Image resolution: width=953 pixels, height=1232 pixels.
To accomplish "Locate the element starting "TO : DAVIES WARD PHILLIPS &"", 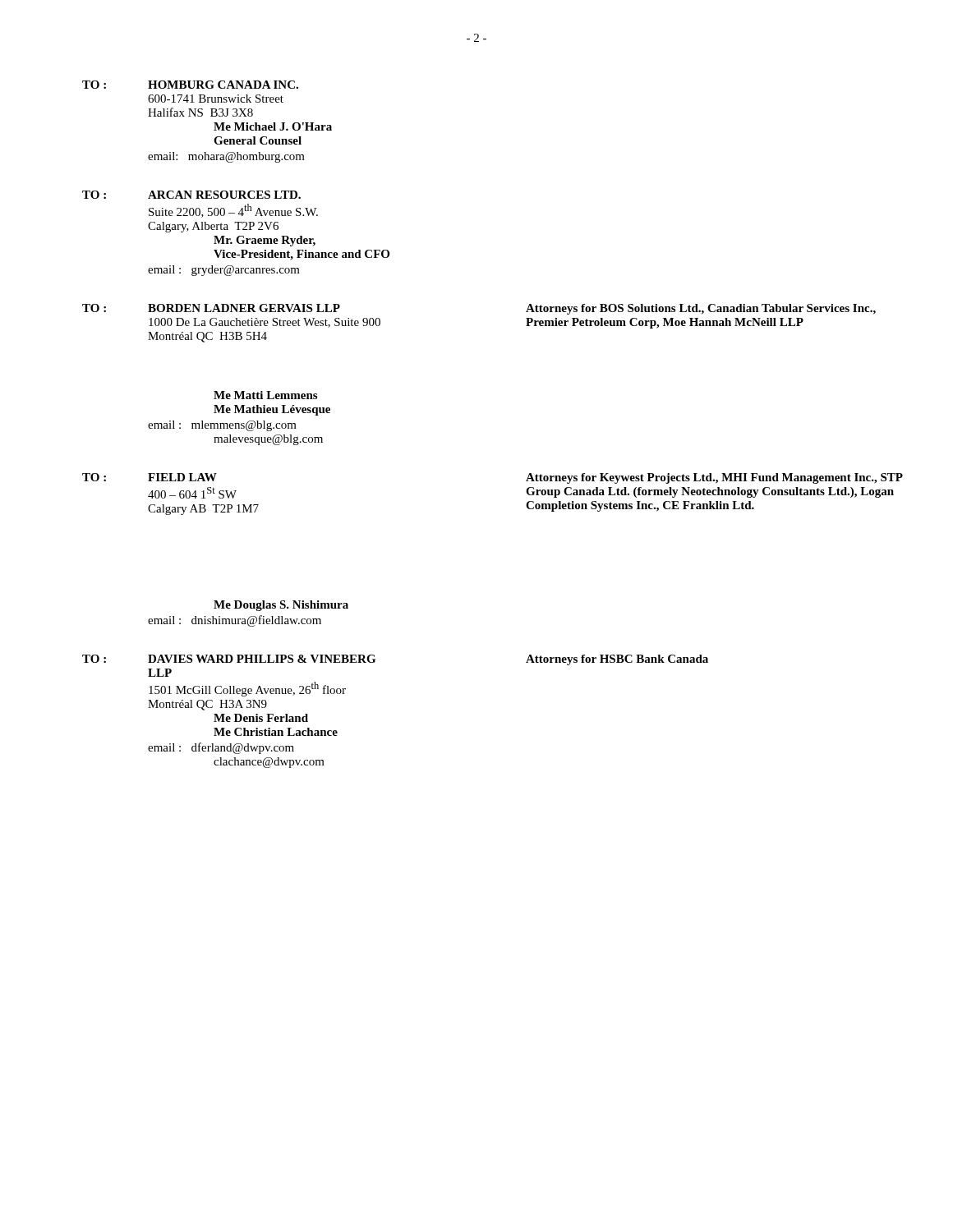I will [x=91, y=660].
